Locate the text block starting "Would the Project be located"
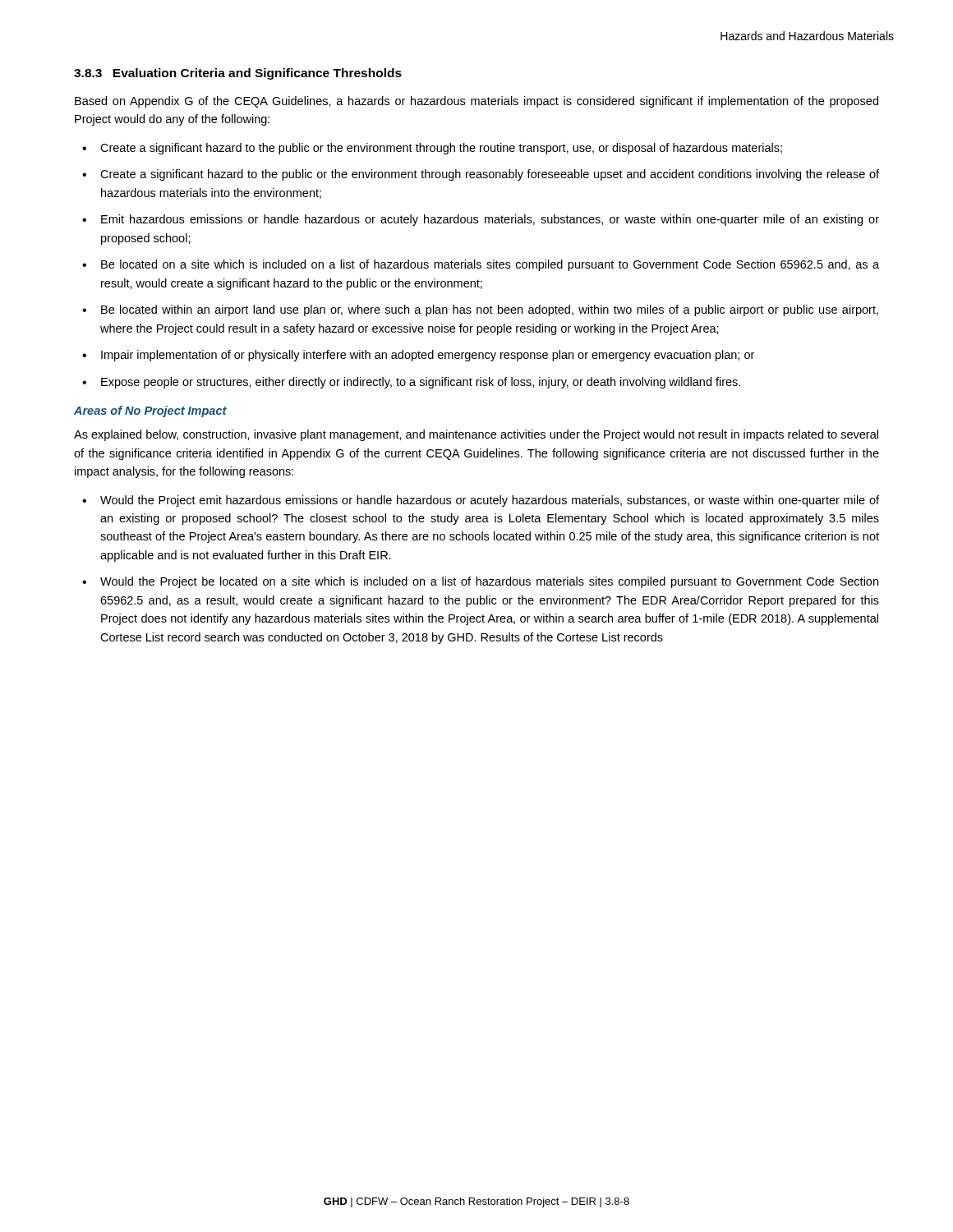This screenshot has width=953, height=1232. (476, 610)
